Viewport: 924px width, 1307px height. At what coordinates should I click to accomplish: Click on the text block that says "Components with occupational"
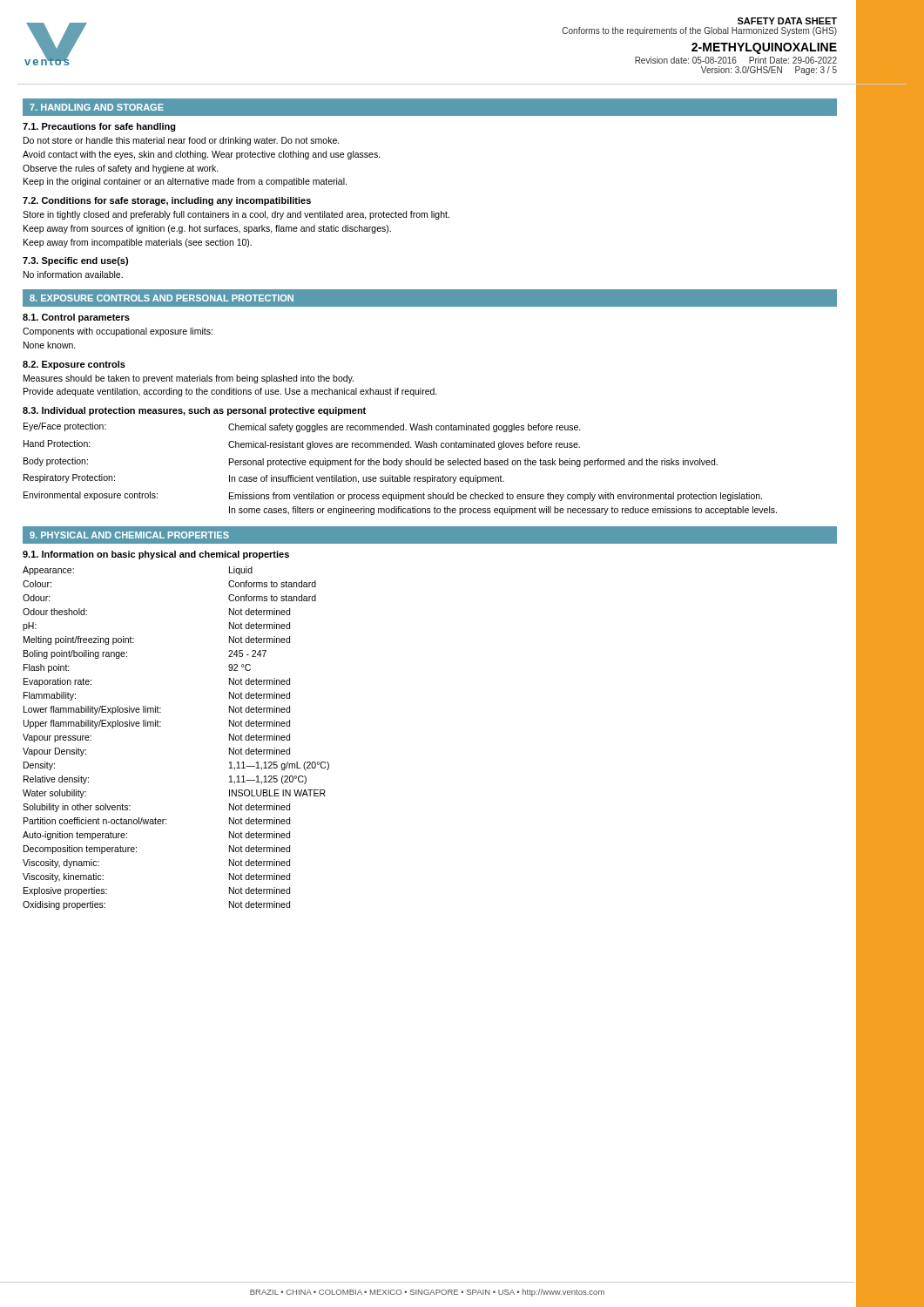point(118,338)
